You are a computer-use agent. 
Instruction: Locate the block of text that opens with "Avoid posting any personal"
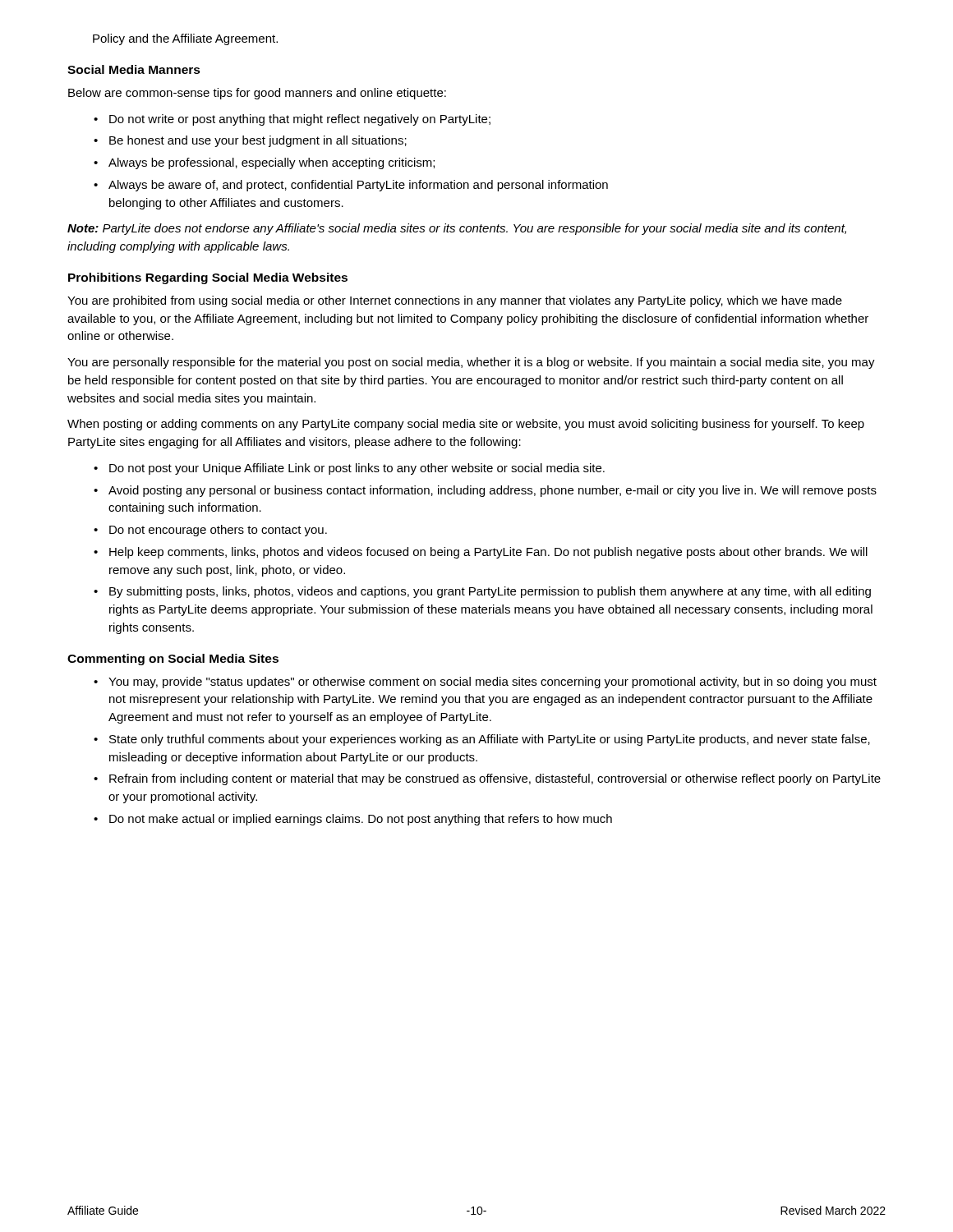point(493,498)
